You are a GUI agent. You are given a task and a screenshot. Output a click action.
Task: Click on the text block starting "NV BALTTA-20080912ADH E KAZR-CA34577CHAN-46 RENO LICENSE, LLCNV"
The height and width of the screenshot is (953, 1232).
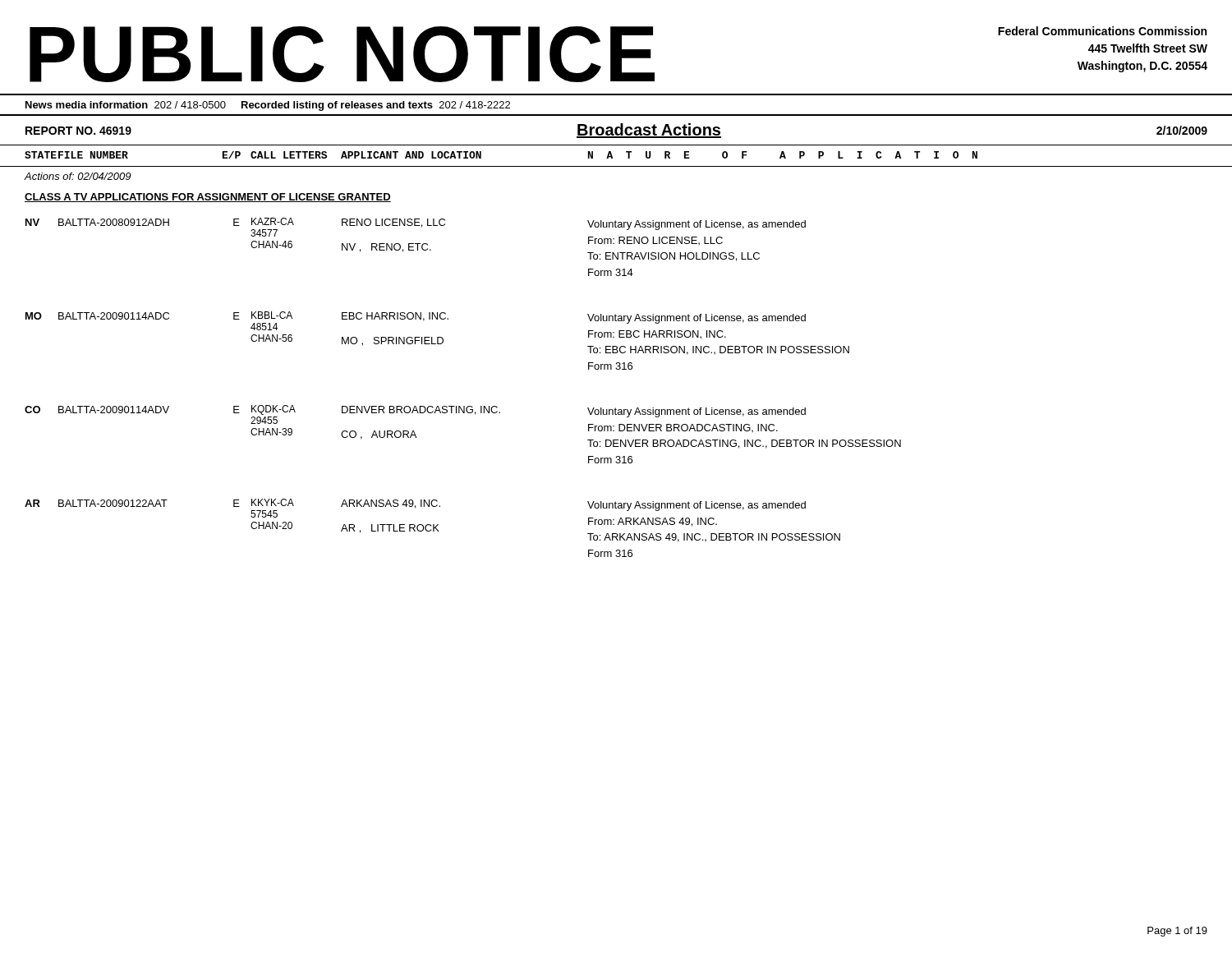616,247
